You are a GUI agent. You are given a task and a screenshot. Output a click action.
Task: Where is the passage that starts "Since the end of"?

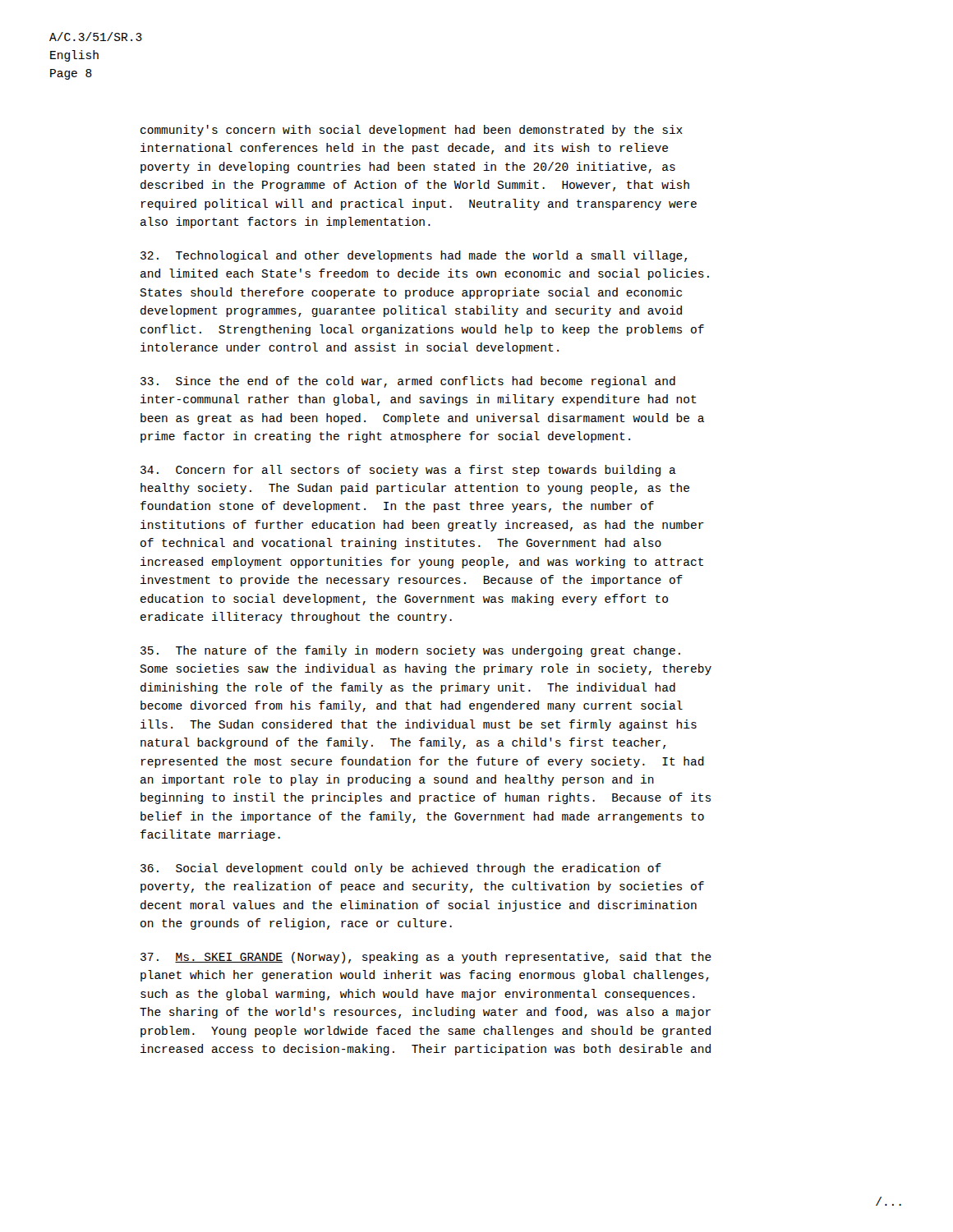coord(422,409)
